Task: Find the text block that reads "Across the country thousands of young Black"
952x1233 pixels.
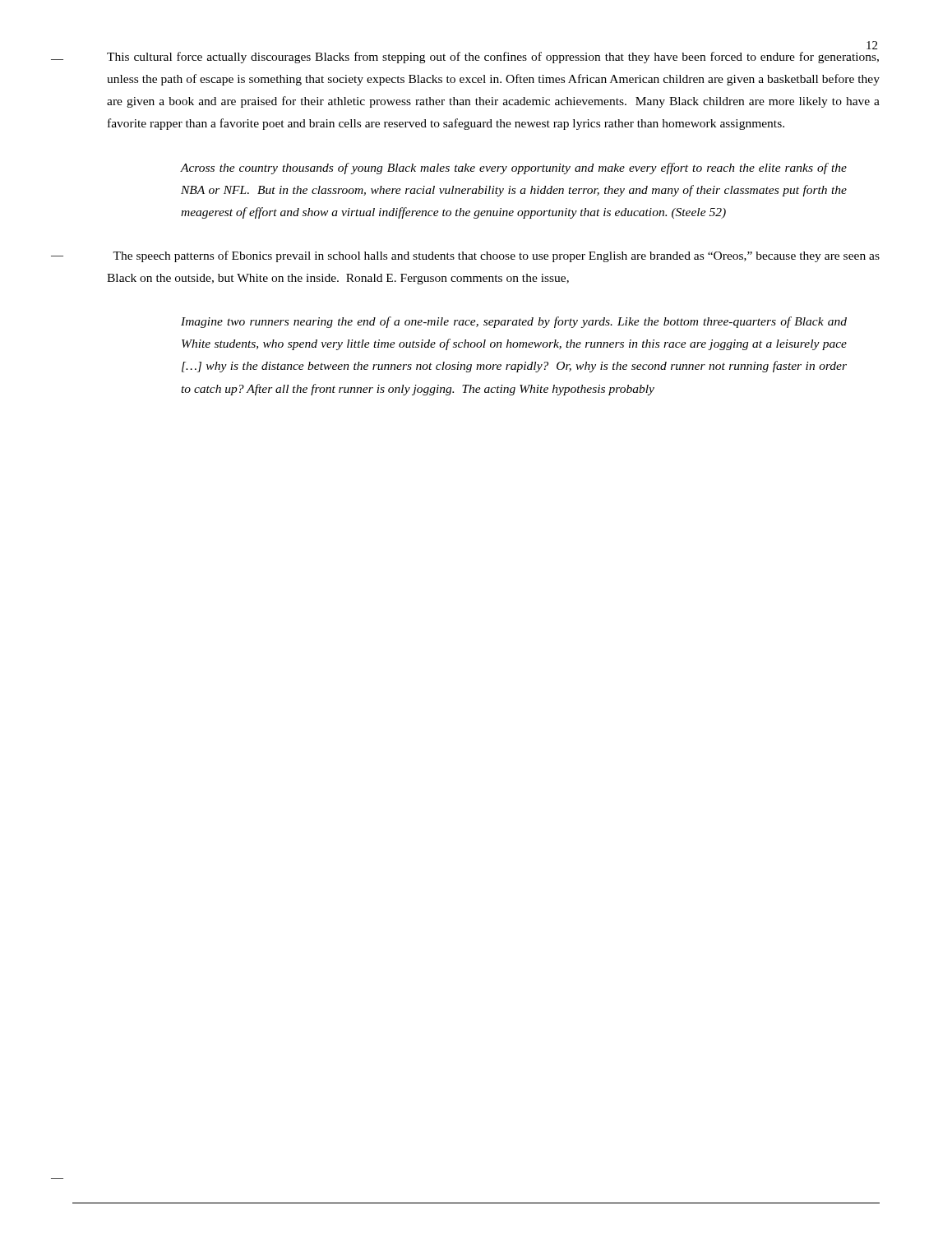Action: click(514, 189)
